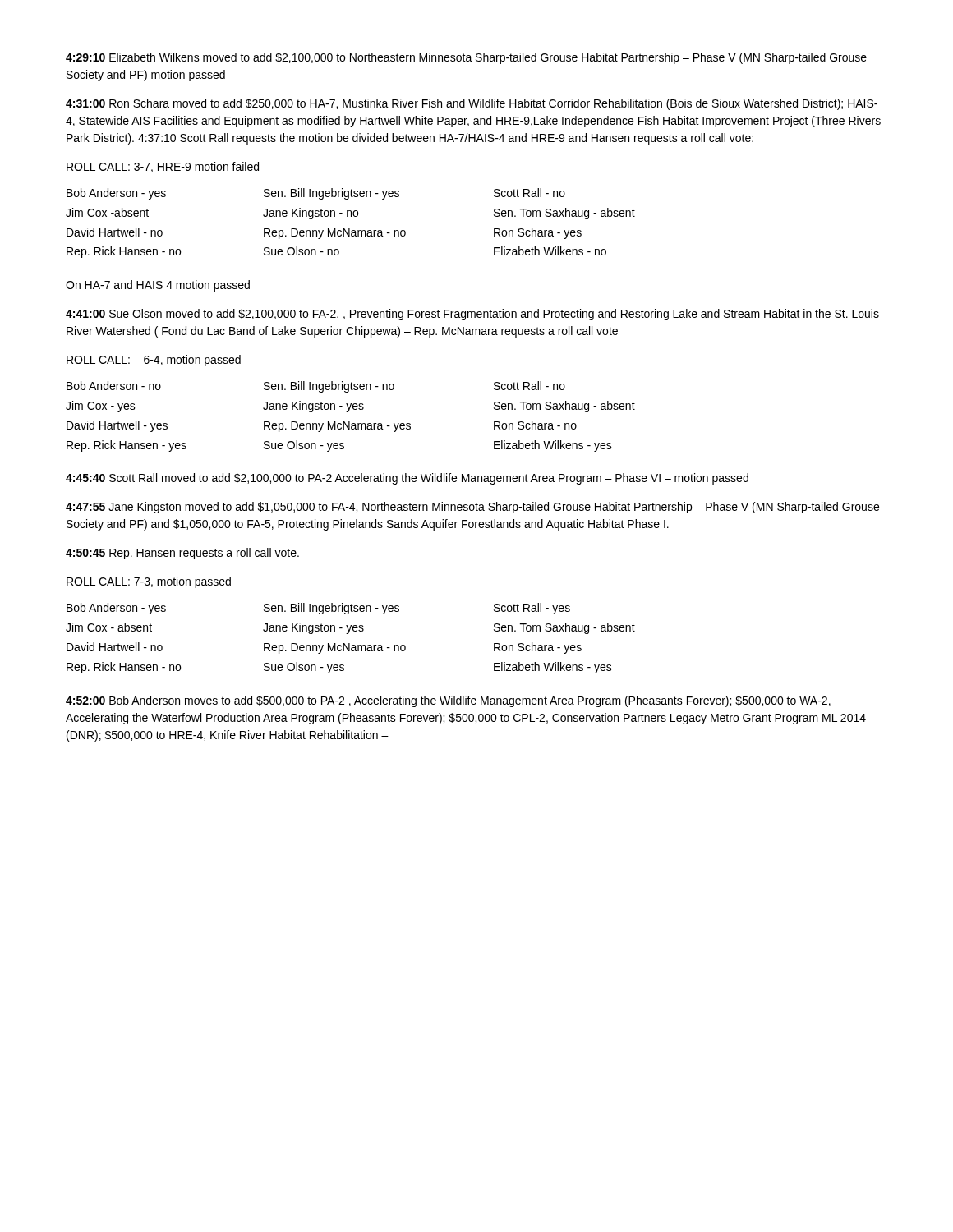Find the passage starting "ROLL CALL: 3-7, HRE-9 motion failed"
The width and height of the screenshot is (953, 1232).
[163, 167]
